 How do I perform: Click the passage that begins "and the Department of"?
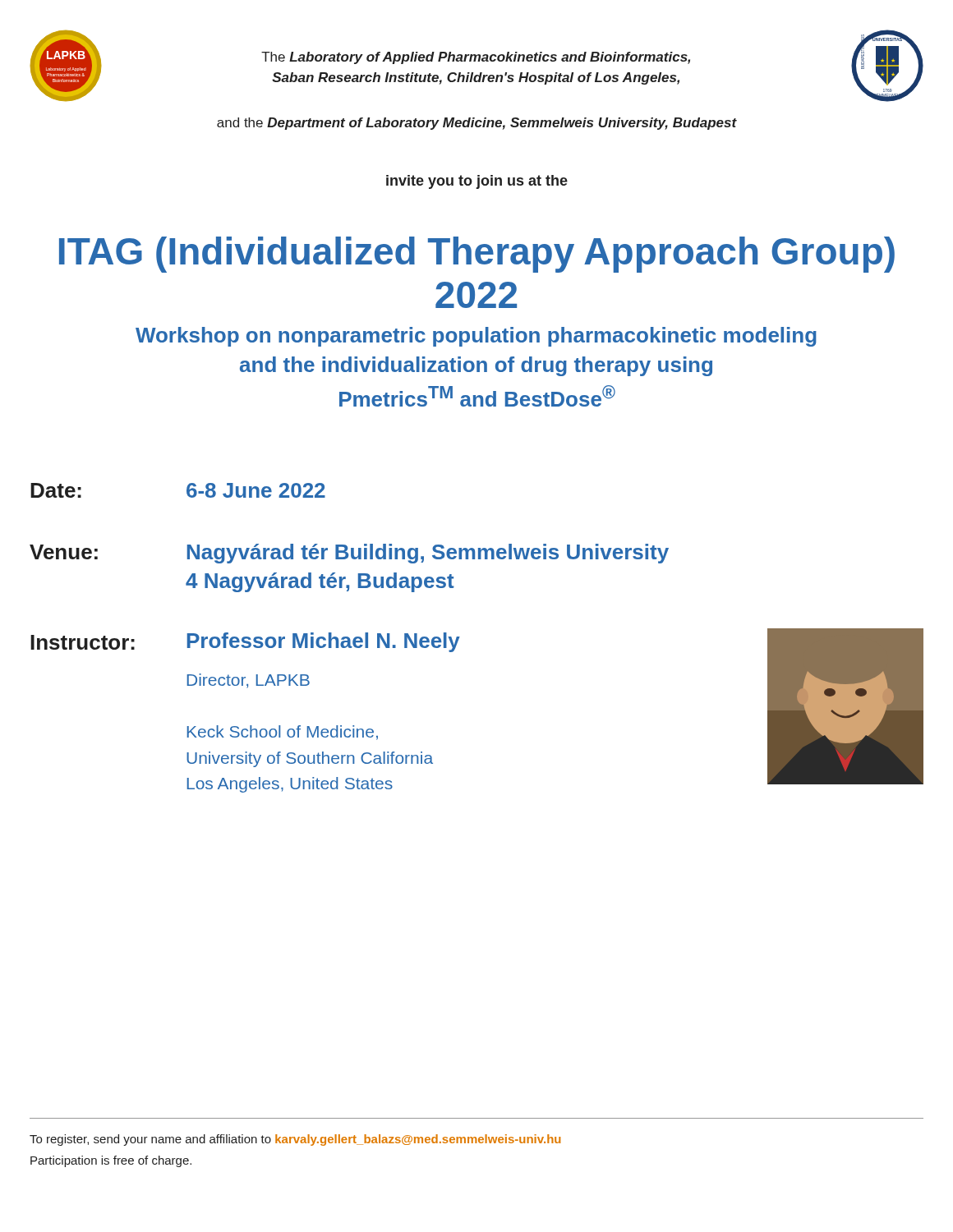(476, 123)
